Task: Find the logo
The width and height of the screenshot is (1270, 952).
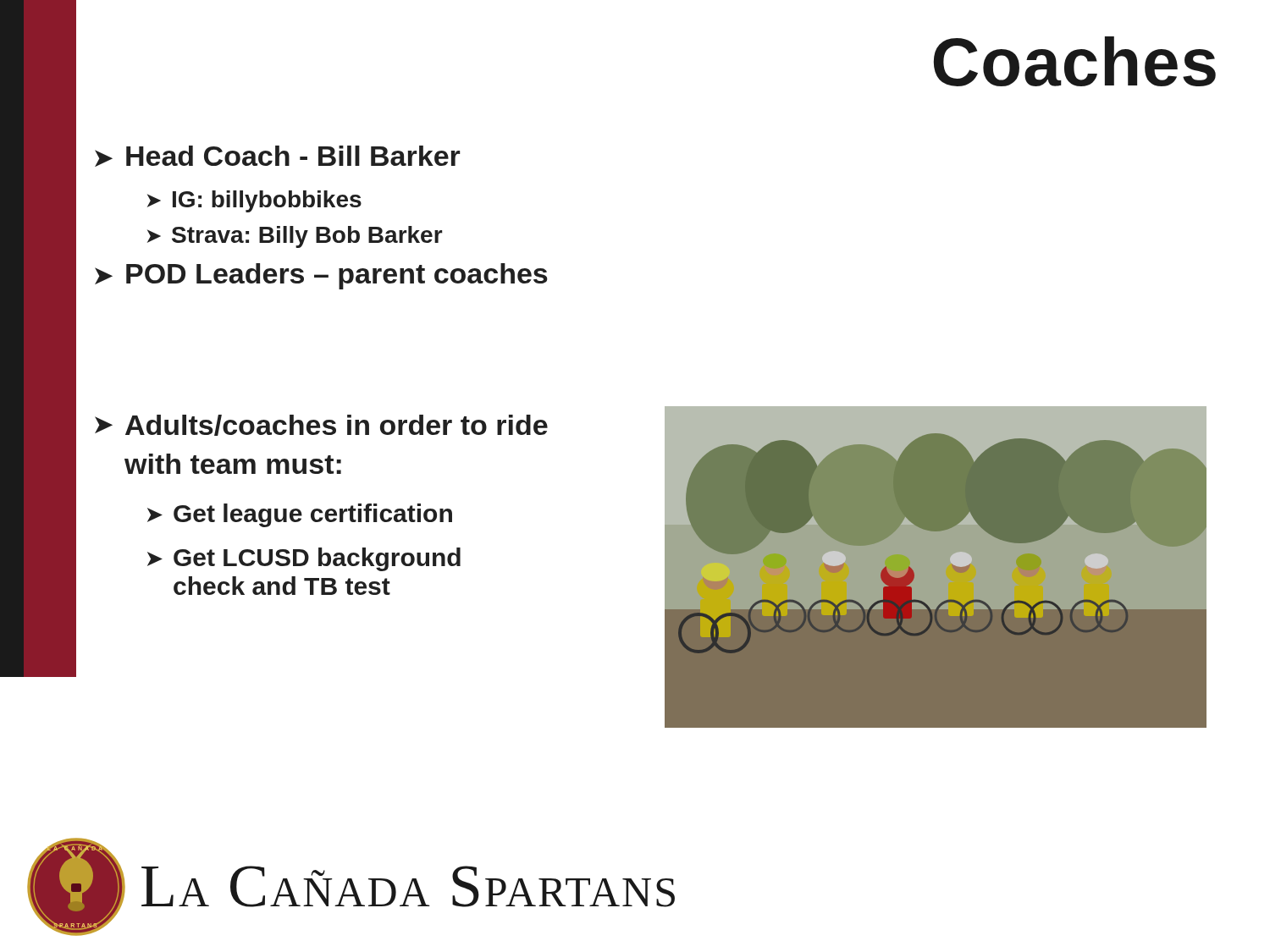Action: [x=76, y=886]
